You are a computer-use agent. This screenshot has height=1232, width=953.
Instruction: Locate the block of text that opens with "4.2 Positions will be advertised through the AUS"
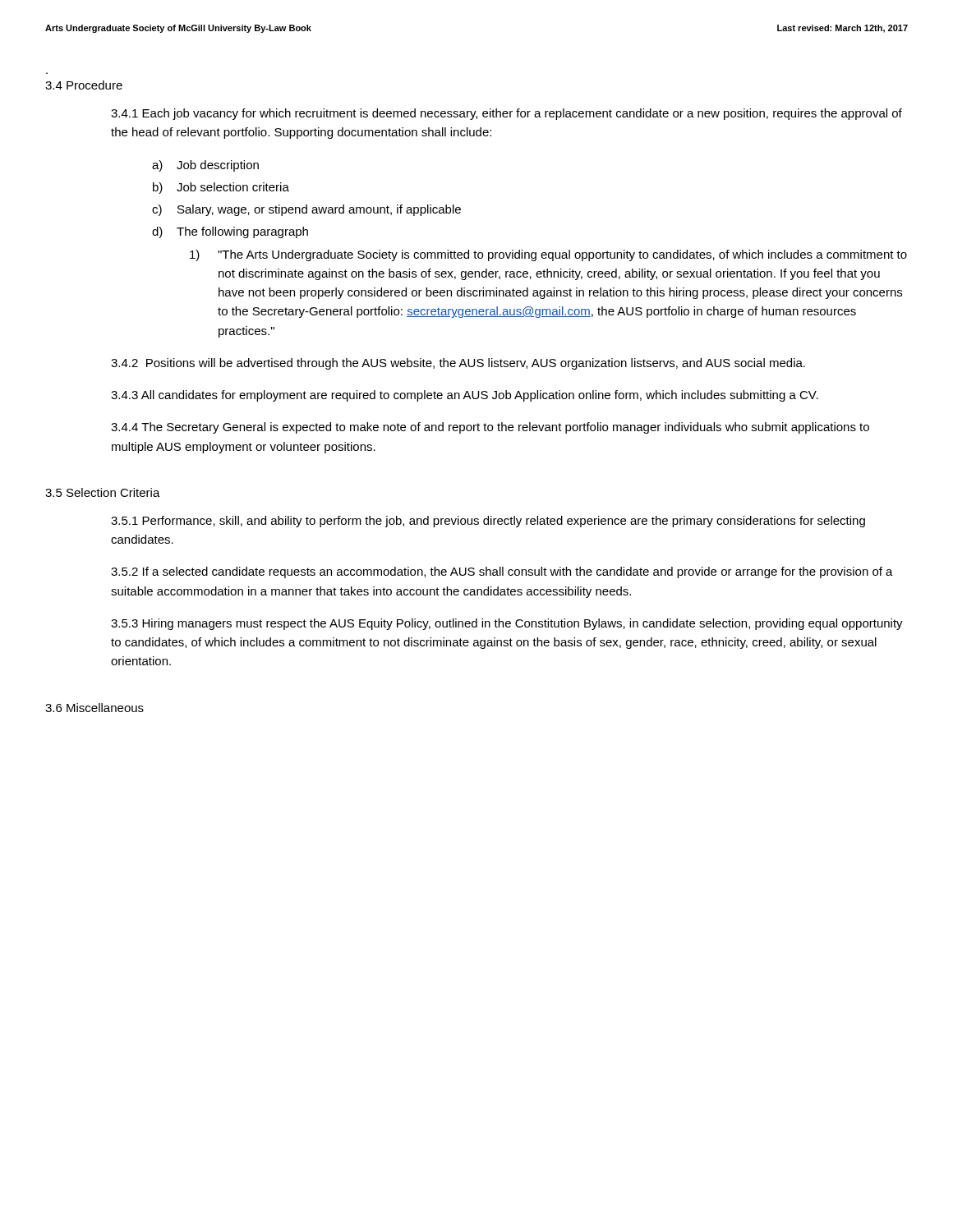tap(458, 362)
